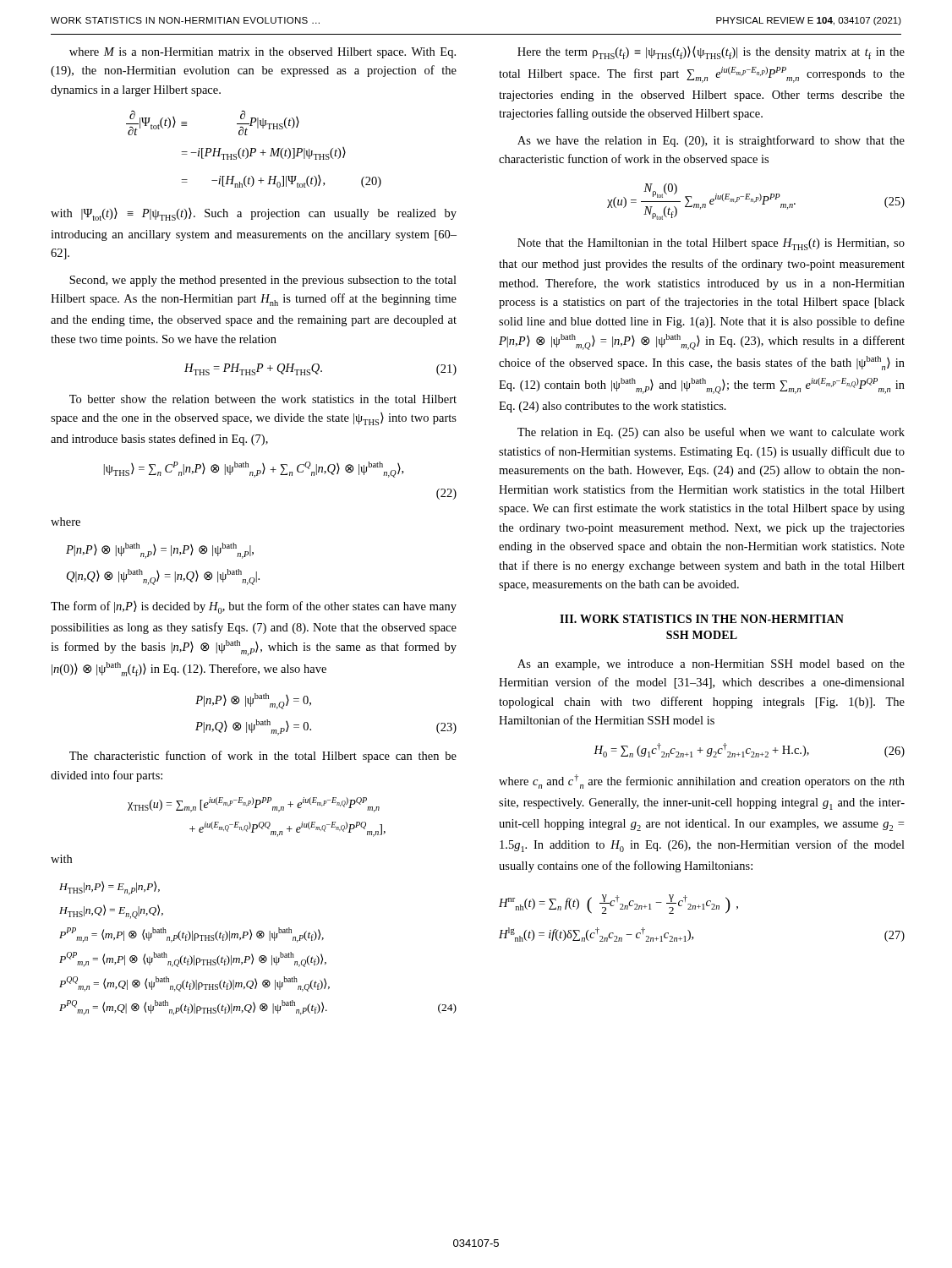Viewport: 952px width, 1268px height.
Task: Locate the passage starting "Here the term ρTHS(tf) ≡"
Action: point(702,83)
